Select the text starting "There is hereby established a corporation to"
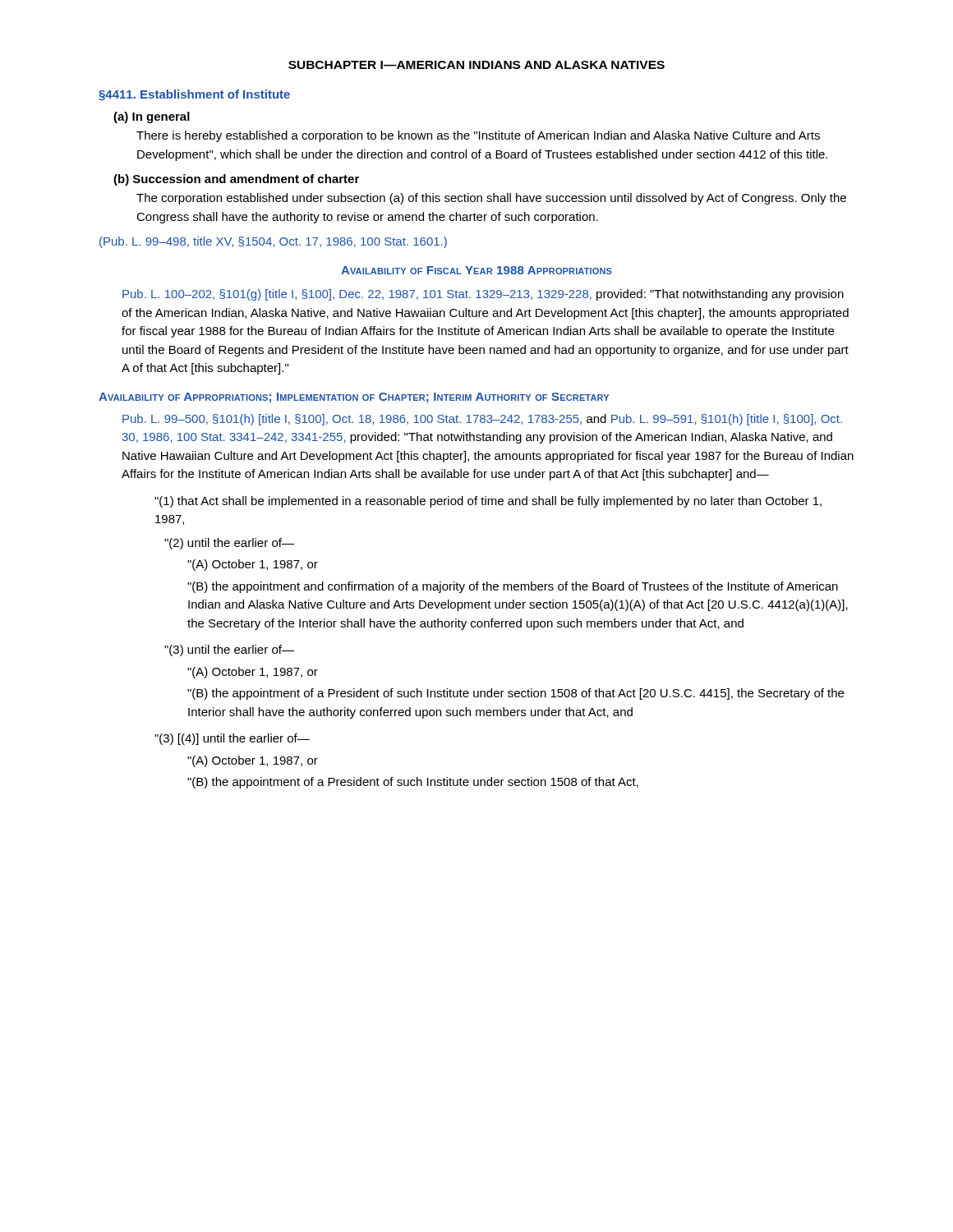The width and height of the screenshot is (953, 1232). coord(482,144)
